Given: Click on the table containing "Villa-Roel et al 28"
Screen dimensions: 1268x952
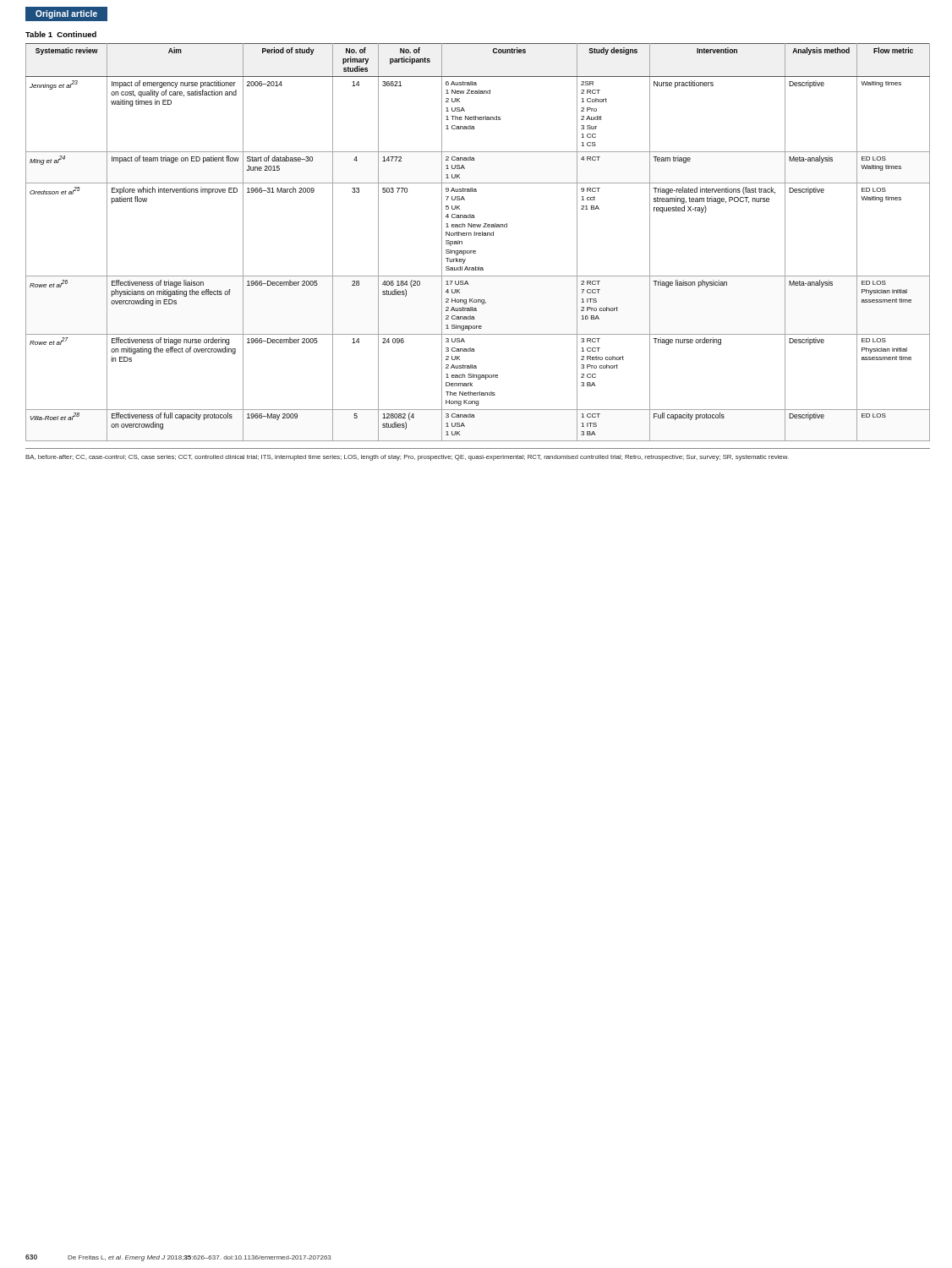Looking at the screenshot, I should tap(478, 235).
